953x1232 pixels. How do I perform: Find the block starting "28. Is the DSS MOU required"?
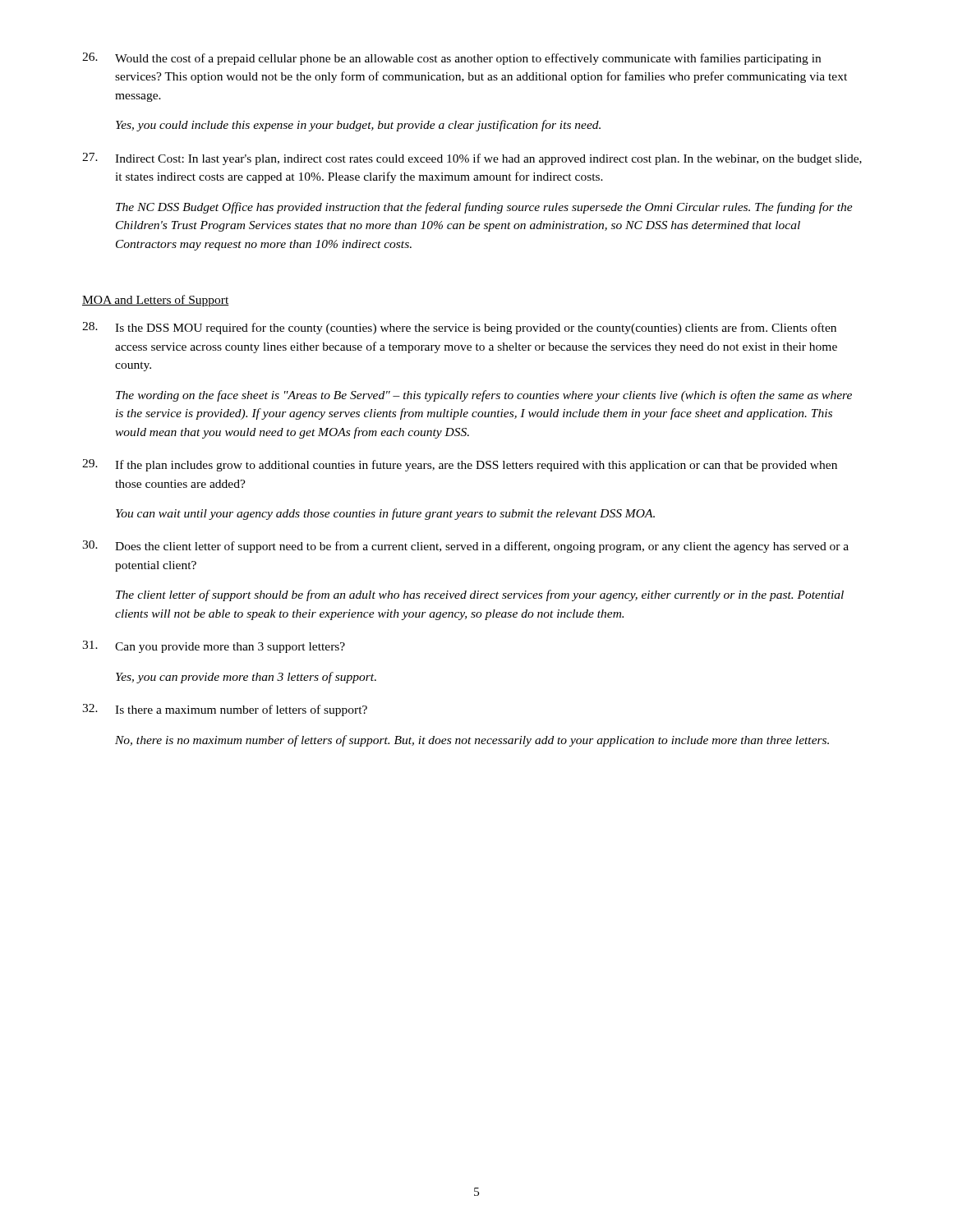click(x=472, y=349)
